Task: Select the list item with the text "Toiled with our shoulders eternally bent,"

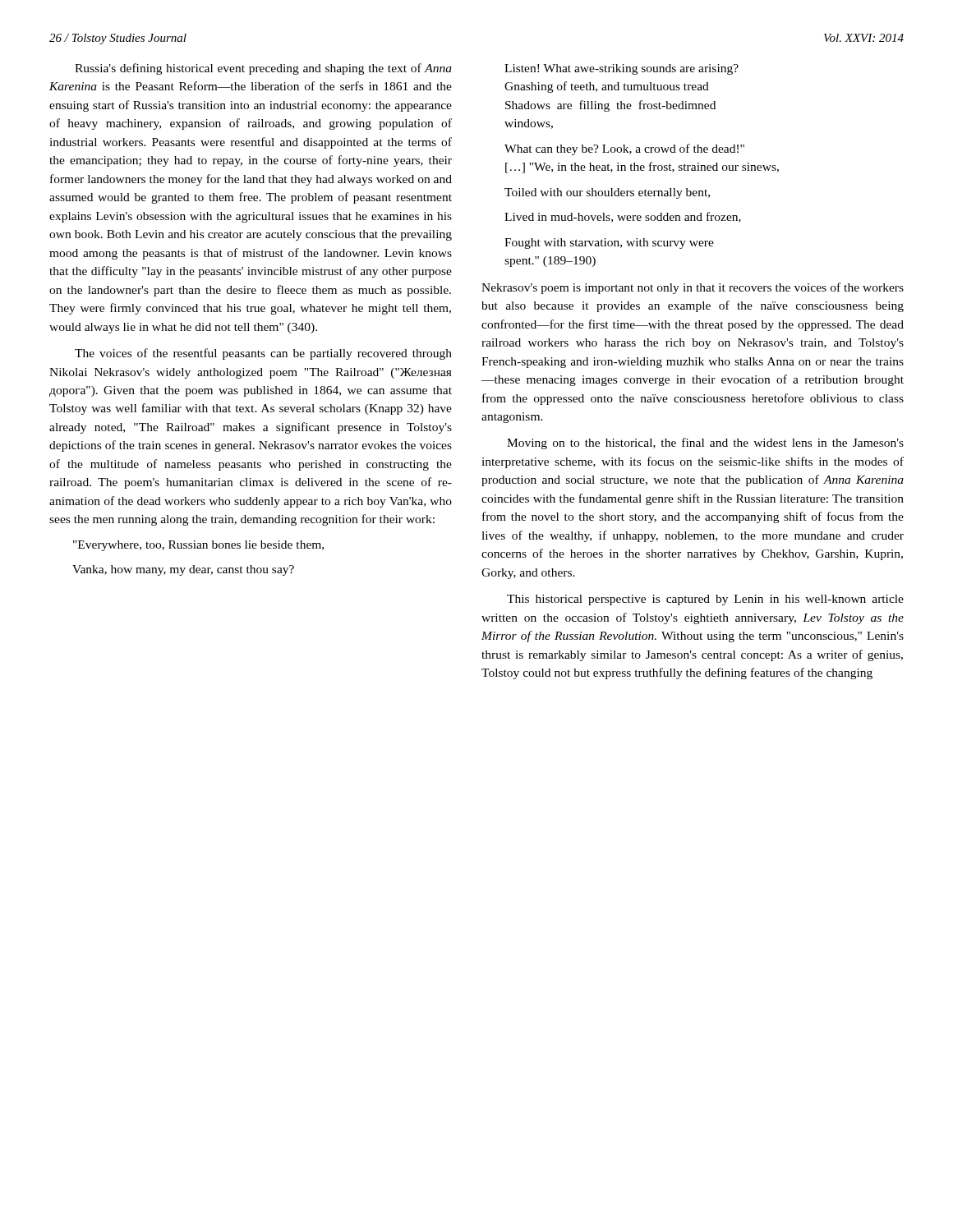Action: tap(704, 192)
